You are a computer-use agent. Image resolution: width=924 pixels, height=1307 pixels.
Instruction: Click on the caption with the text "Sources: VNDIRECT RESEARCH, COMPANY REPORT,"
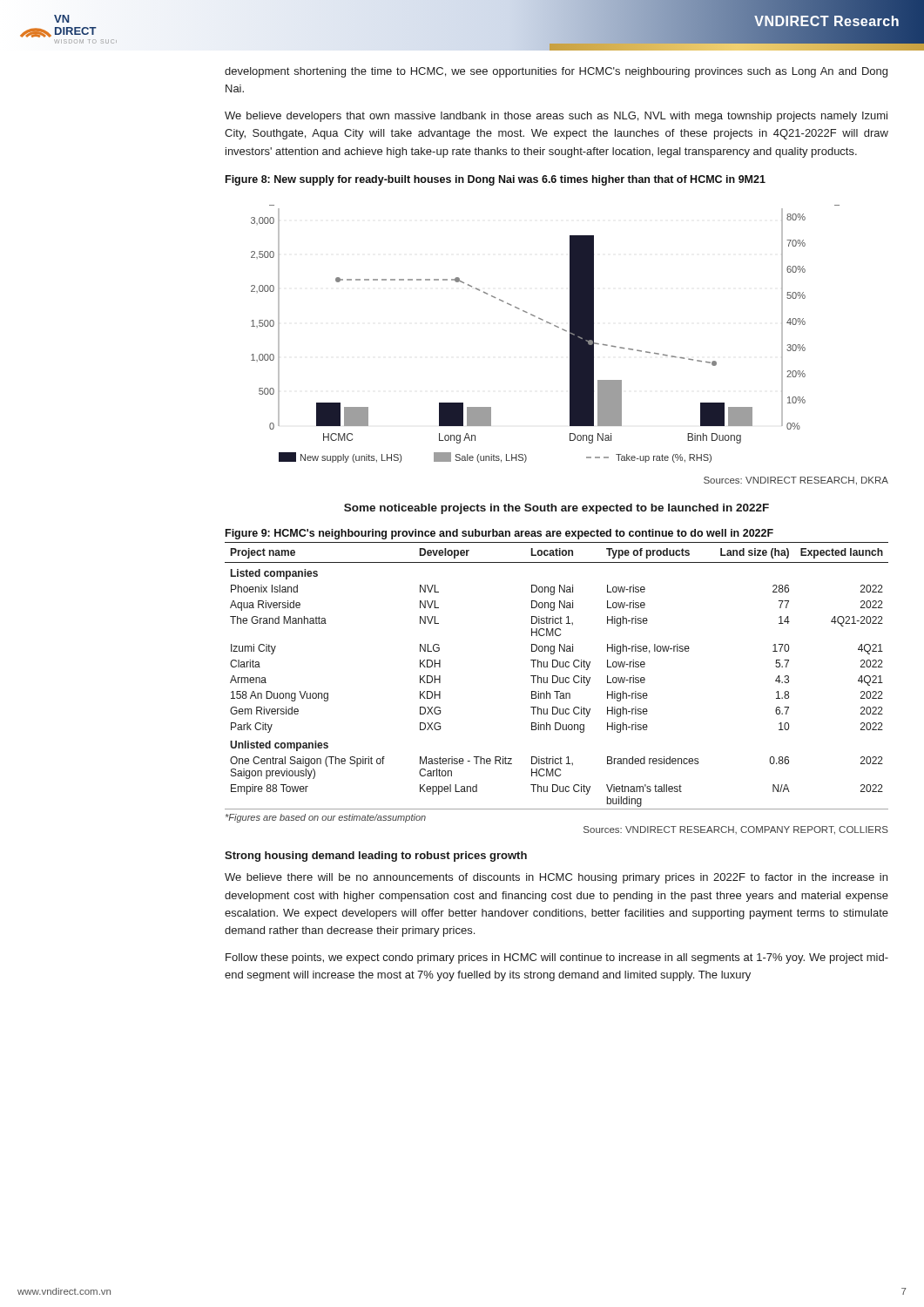[x=736, y=830]
